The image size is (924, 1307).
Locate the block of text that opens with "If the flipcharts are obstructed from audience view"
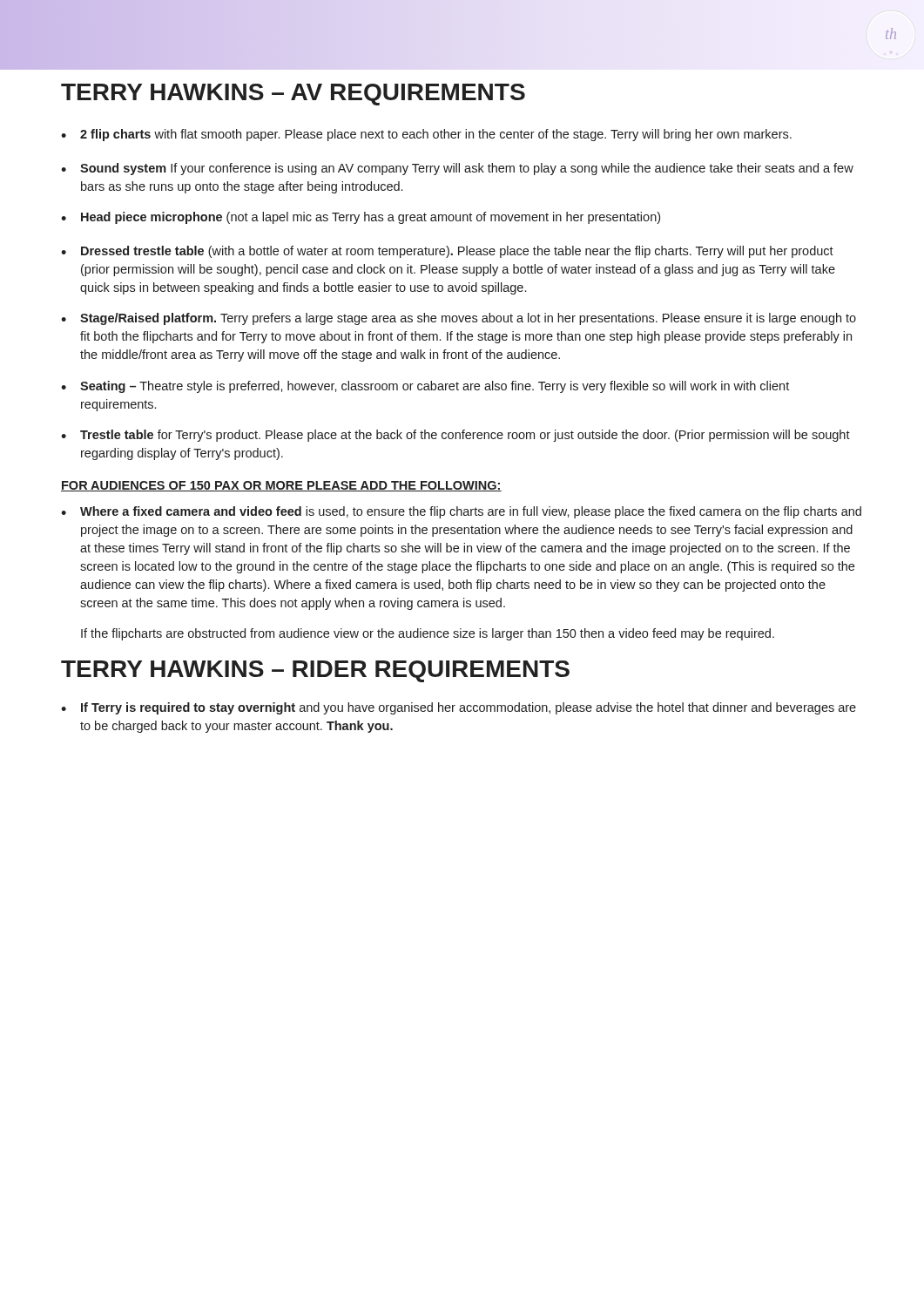tap(428, 633)
